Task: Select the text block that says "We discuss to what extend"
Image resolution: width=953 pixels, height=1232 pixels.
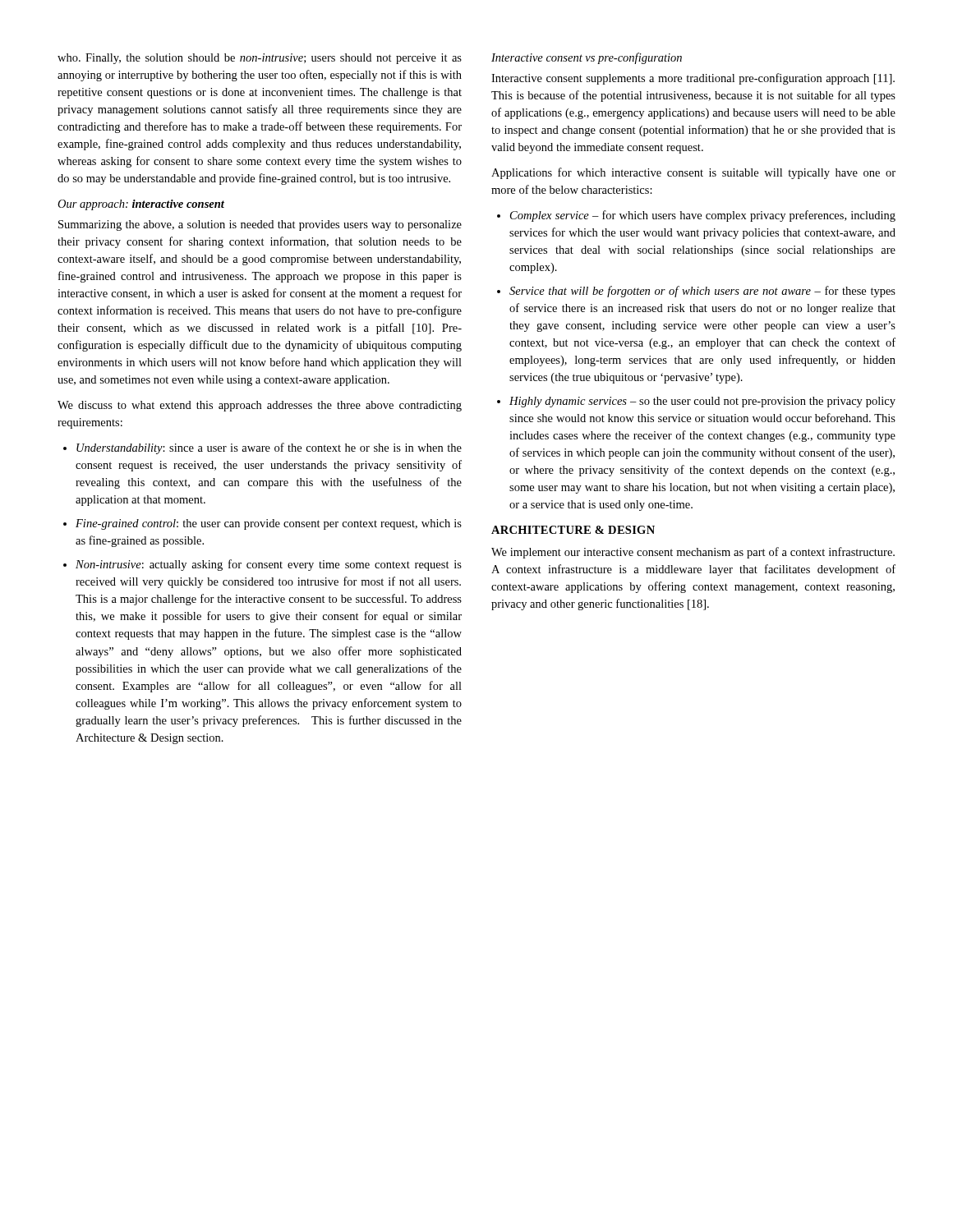Action: (x=260, y=414)
